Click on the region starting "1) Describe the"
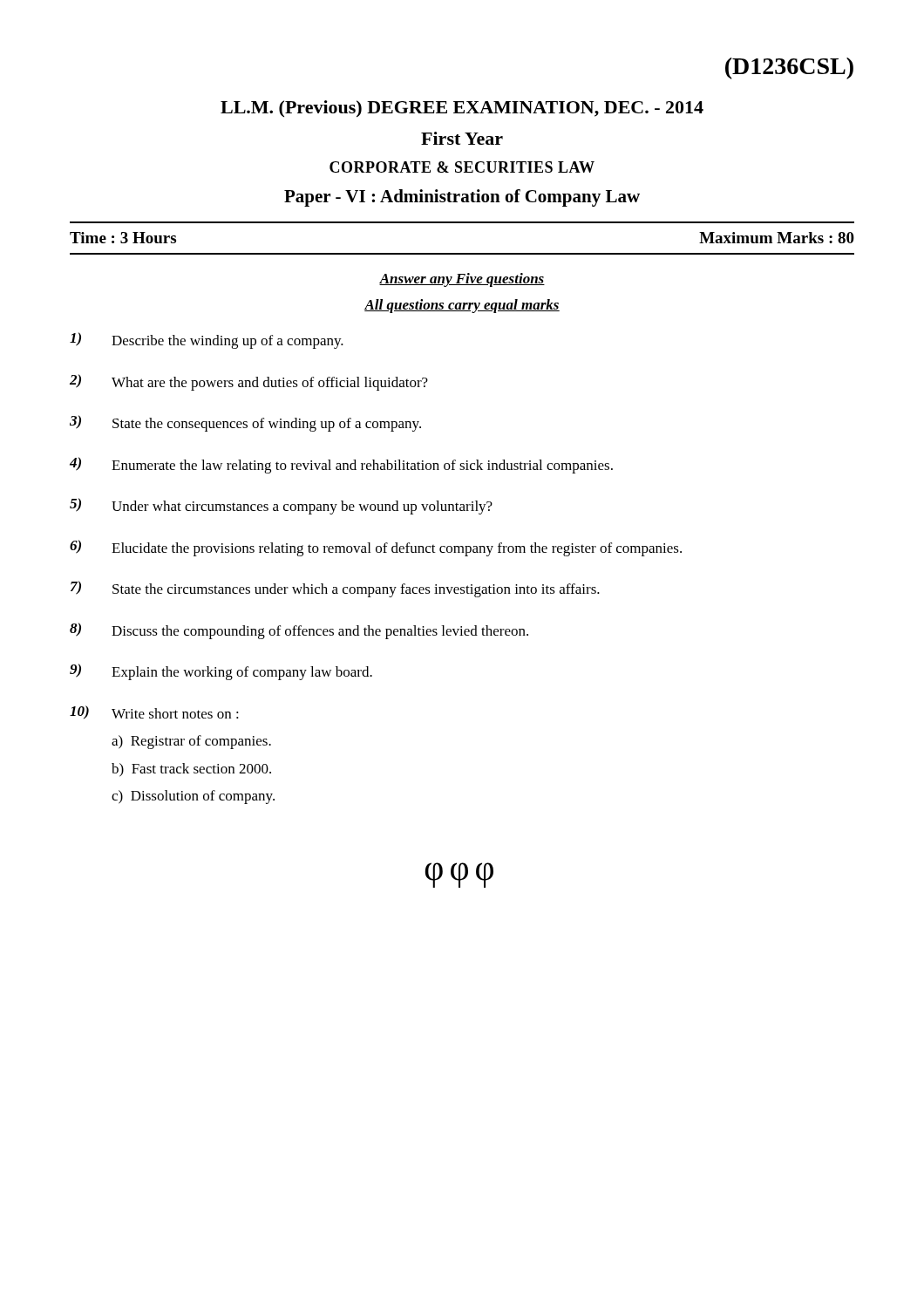 click(207, 341)
